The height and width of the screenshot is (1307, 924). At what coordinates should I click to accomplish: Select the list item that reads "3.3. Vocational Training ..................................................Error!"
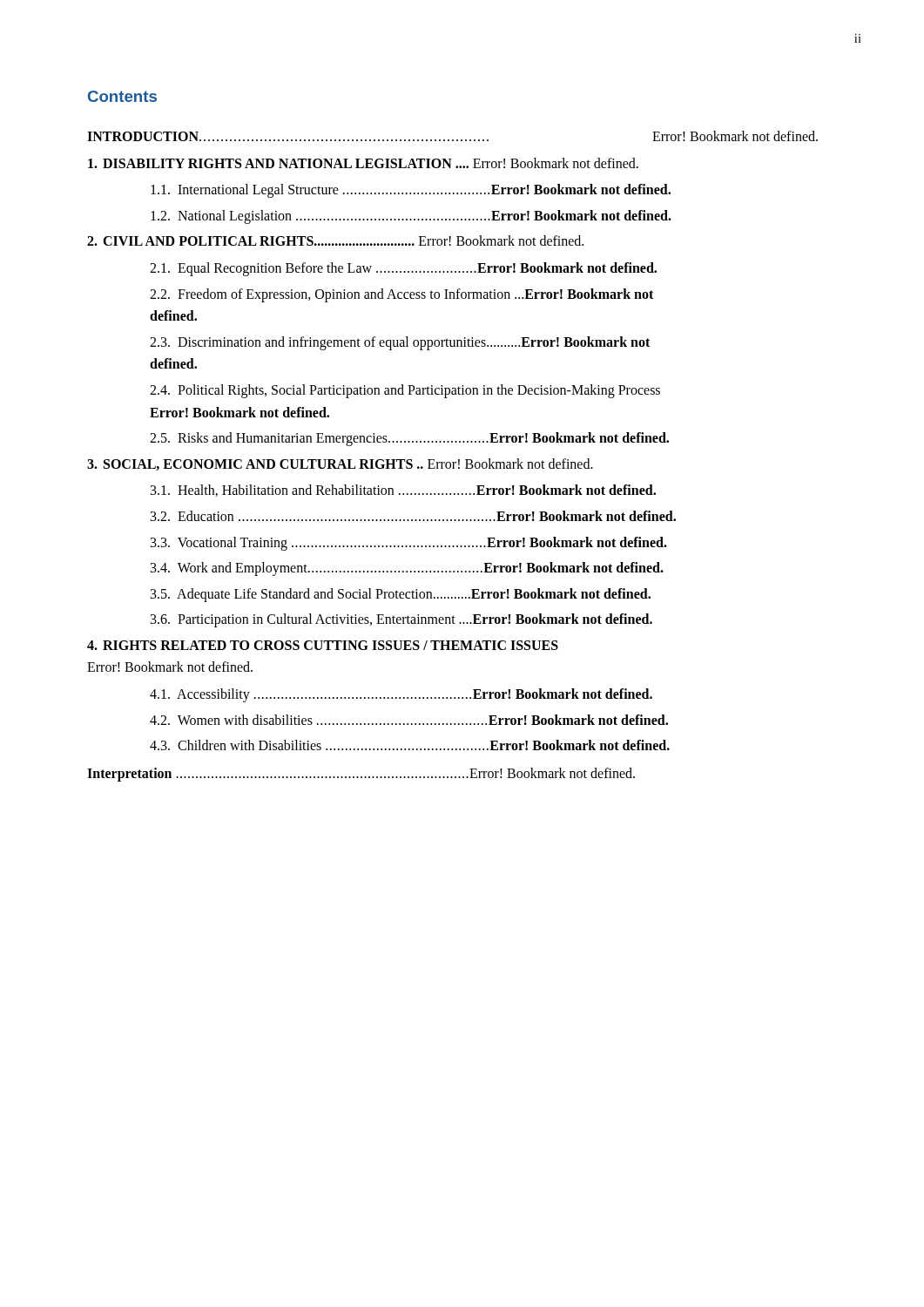(x=408, y=542)
